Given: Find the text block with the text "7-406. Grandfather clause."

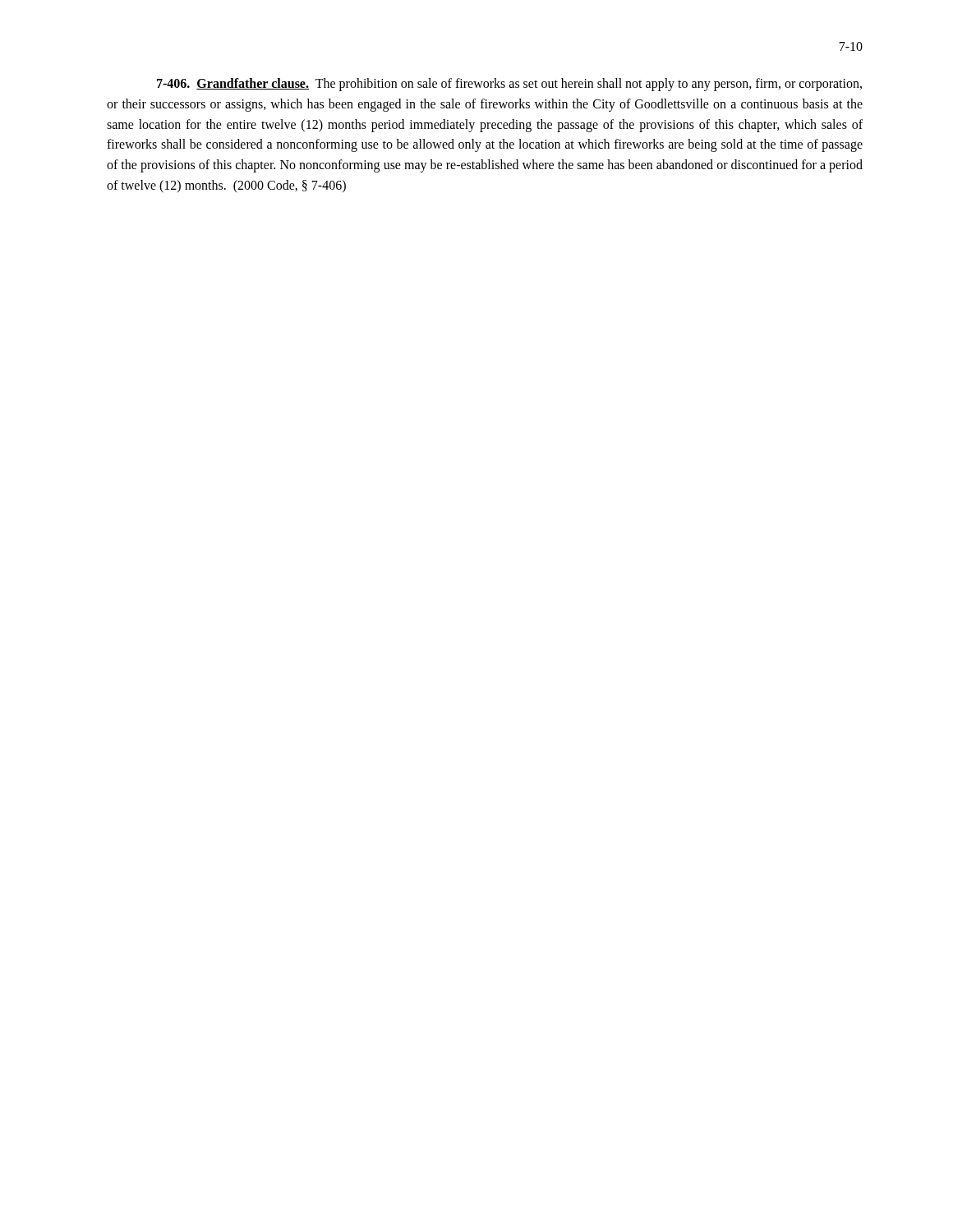Looking at the screenshot, I should [x=485, y=135].
